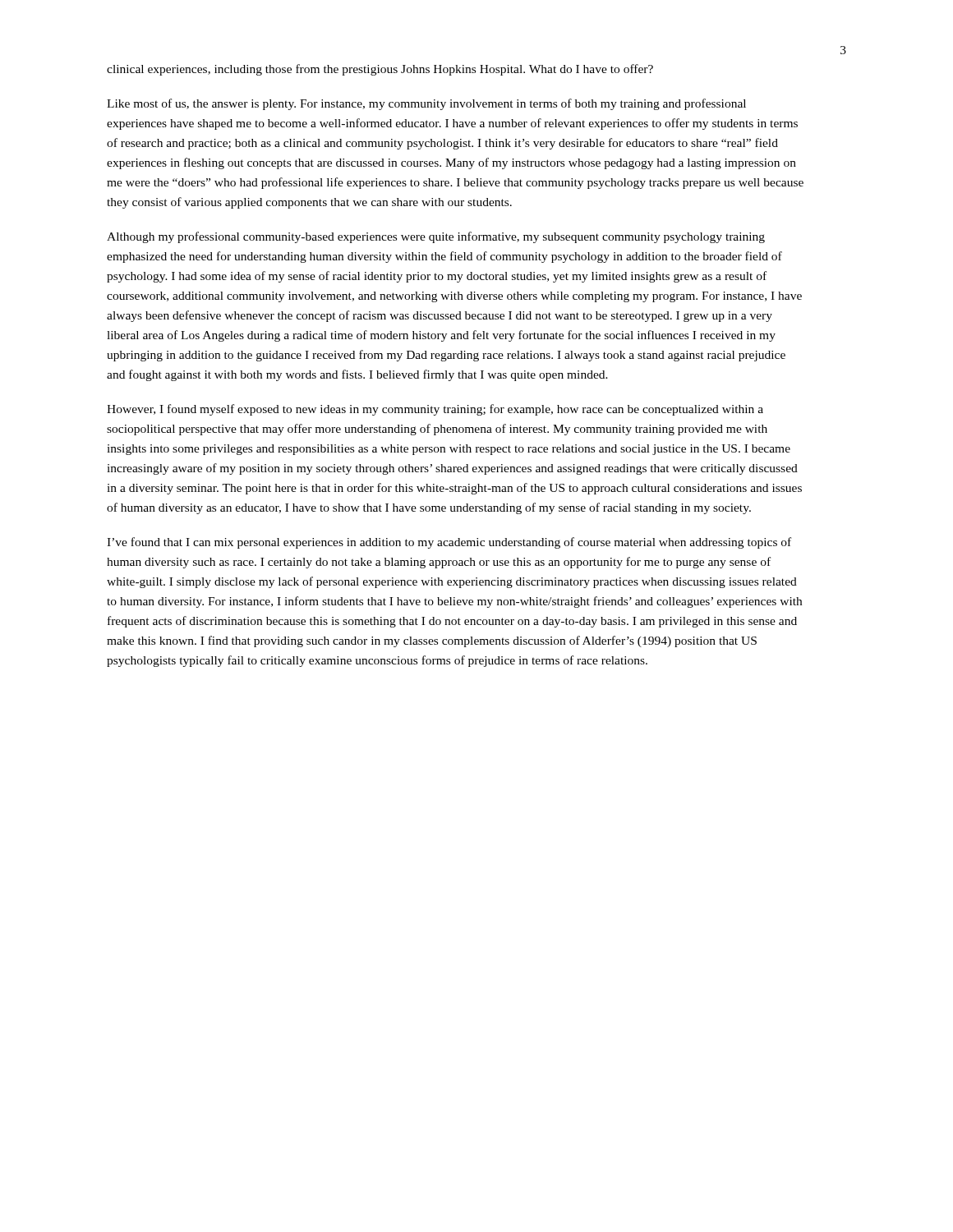Click the passage that begins "clinical experiences, including those from the"
This screenshot has width=953, height=1232.
pos(380,69)
